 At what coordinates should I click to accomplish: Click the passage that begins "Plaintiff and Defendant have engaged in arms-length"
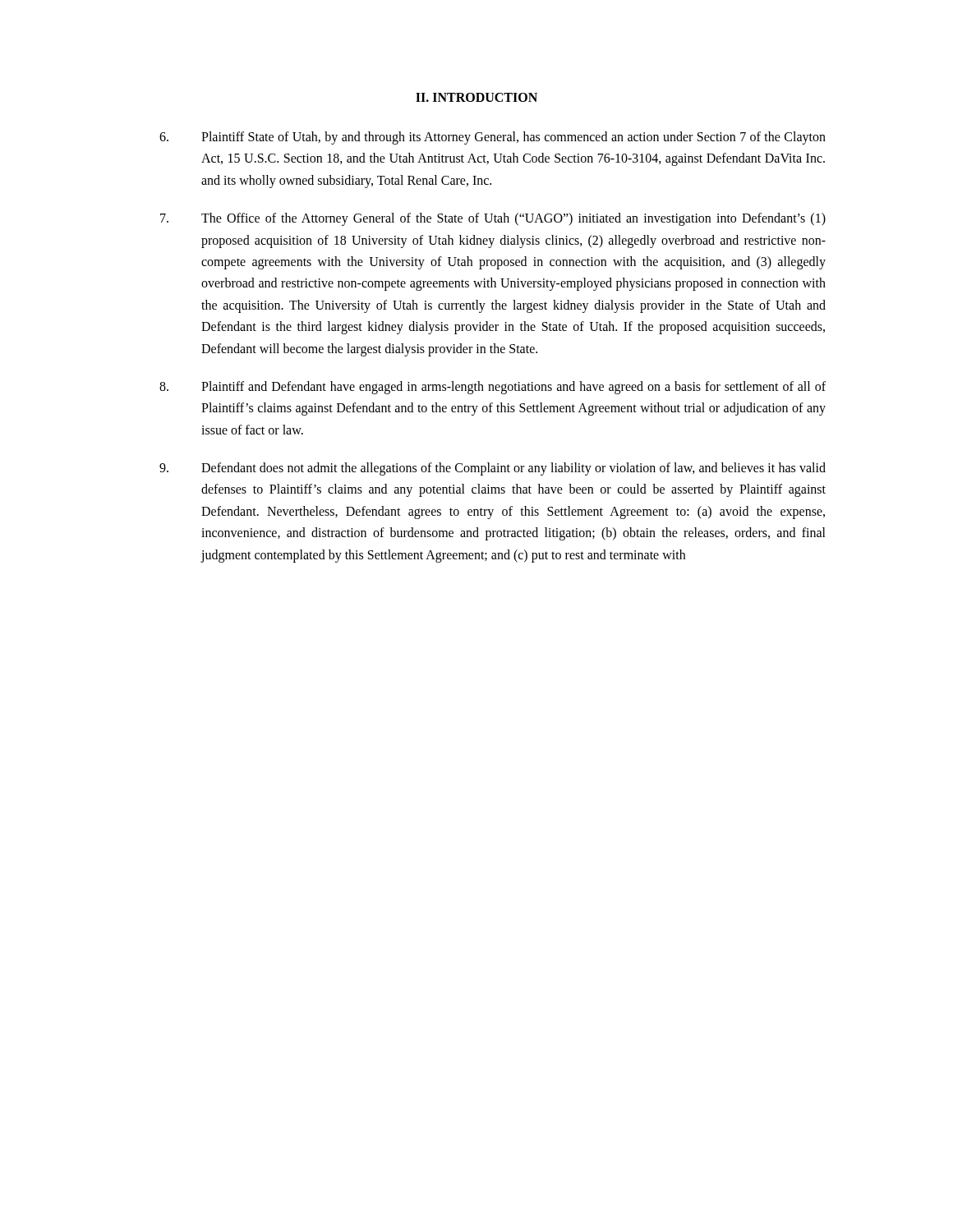pyautogui.click(x=476, y=409)
